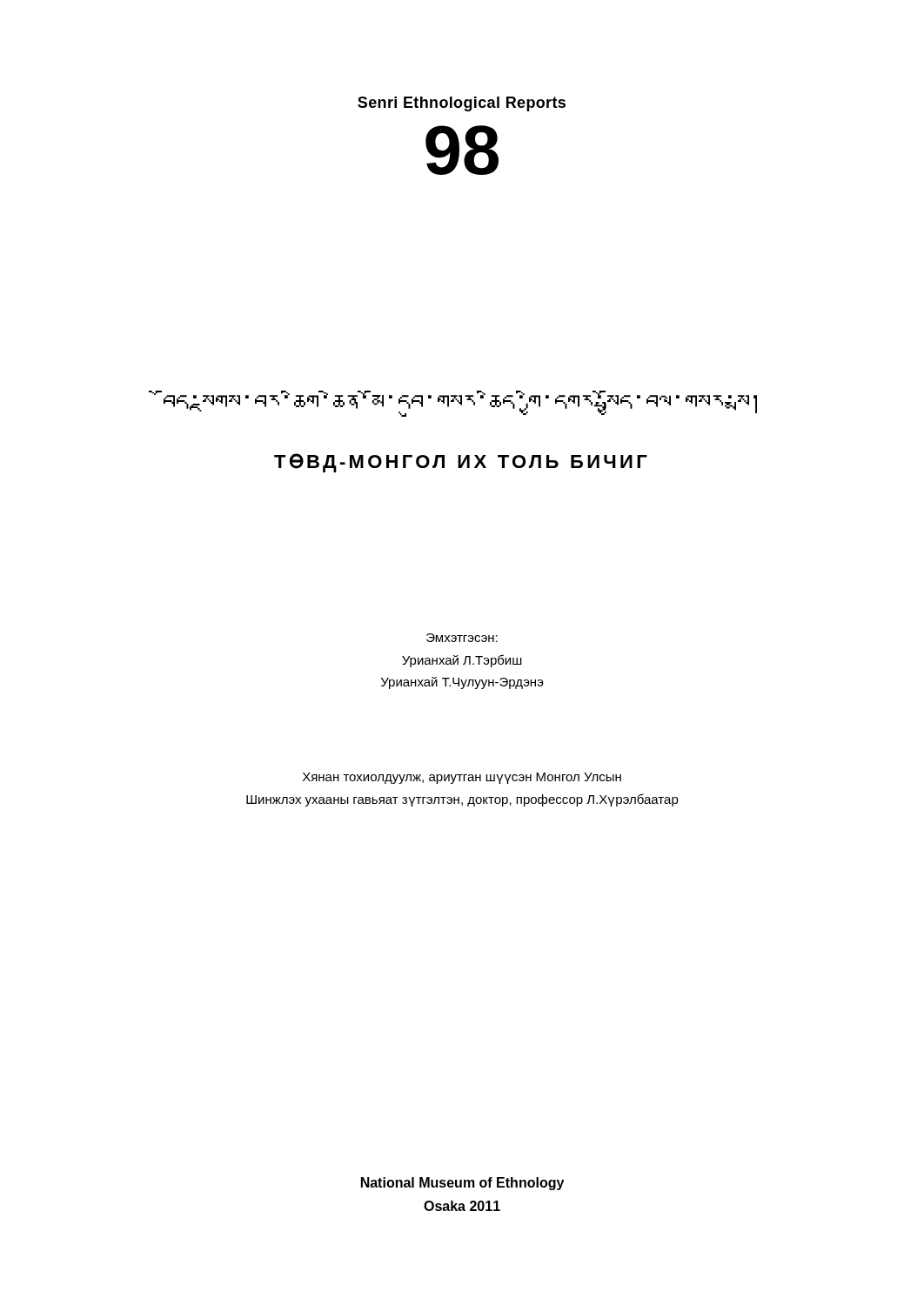Select the element starting "Эмхэтгэсэн: Урианхай Л.Тэрбиш Урианхай Т.Чулуун-Эрдэнэ"
This screenshot has width=924, height=1305.
462,659
